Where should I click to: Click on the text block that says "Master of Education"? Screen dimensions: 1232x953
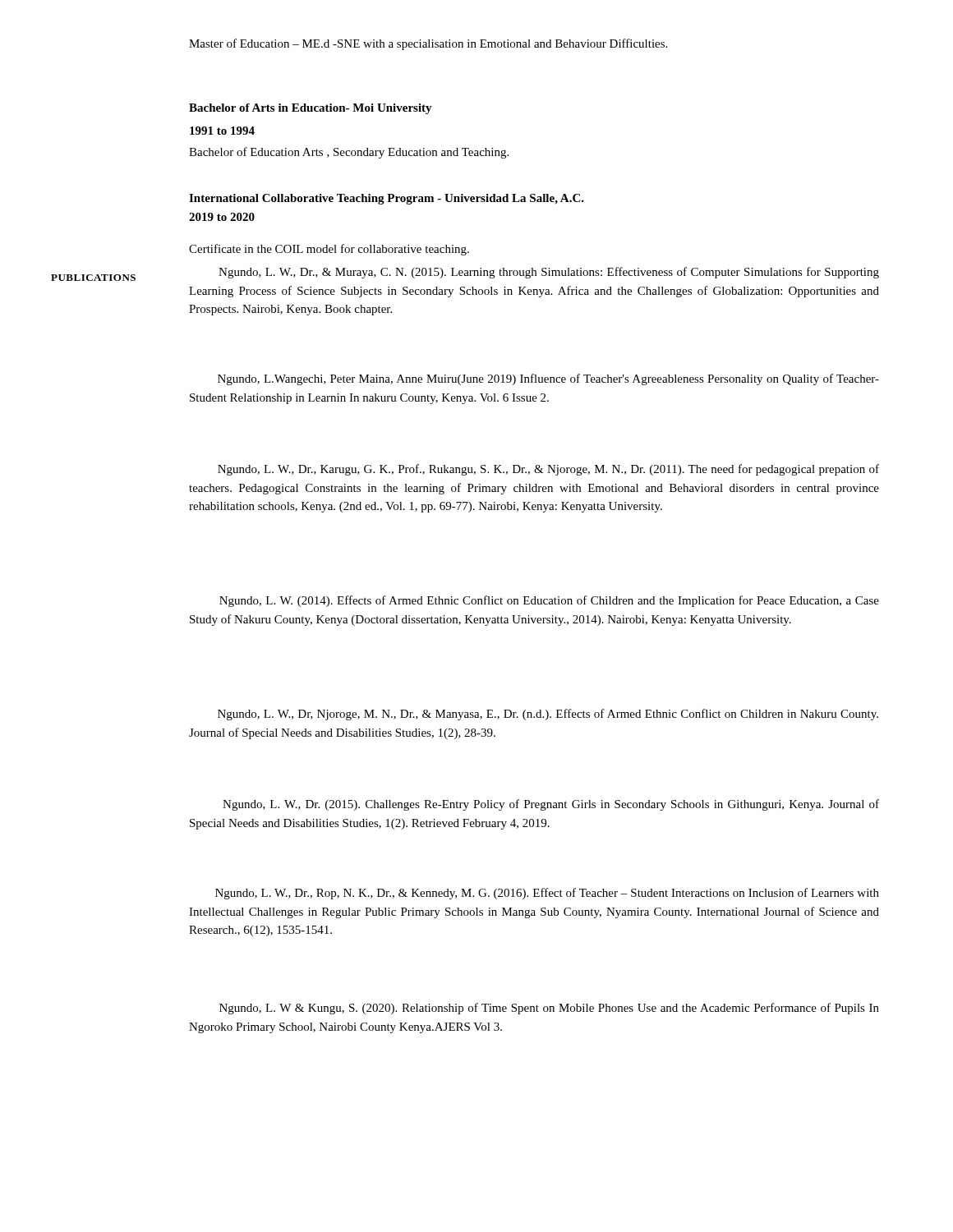click(429, 44)
